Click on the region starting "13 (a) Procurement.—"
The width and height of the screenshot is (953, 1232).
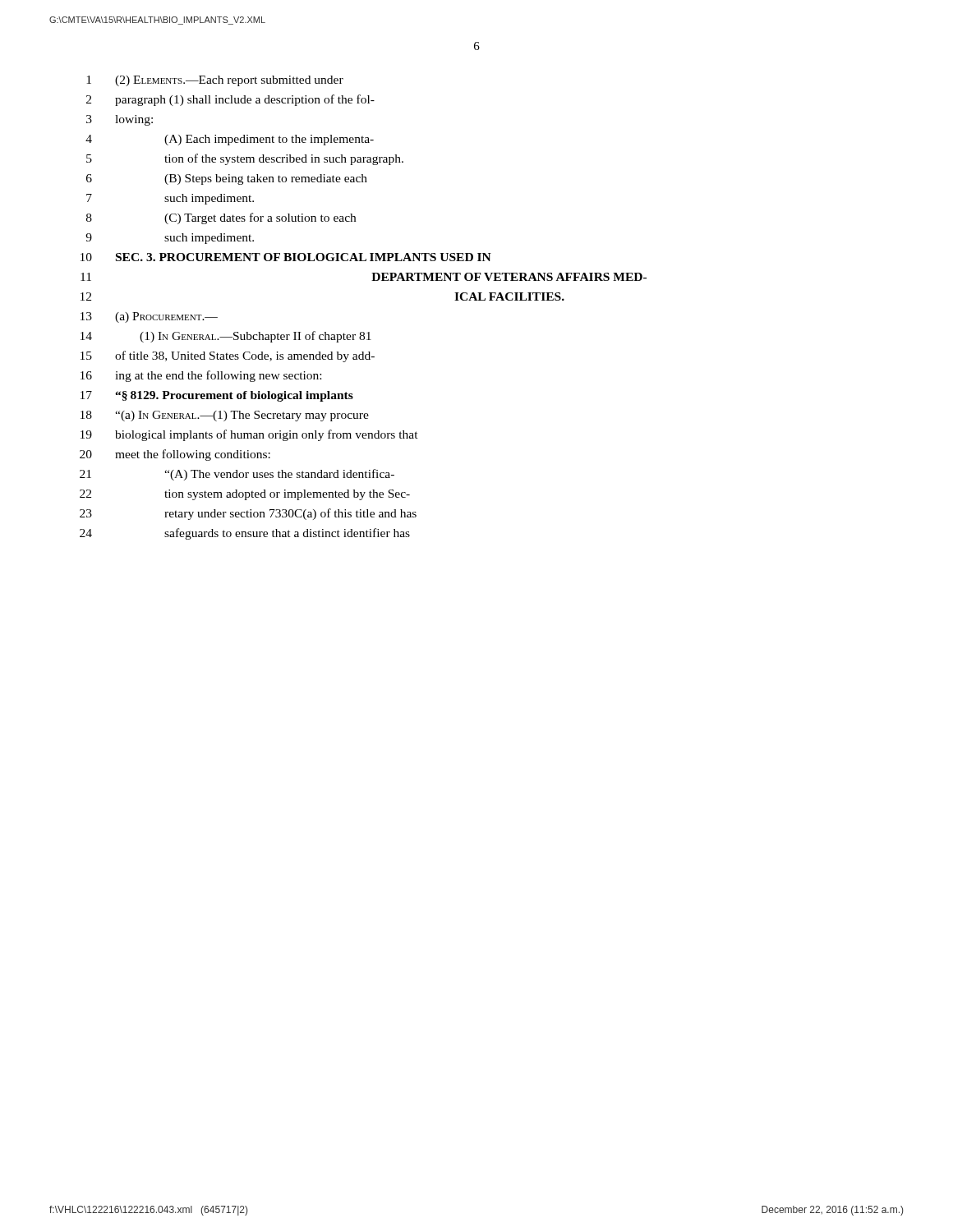click(149, 317)
